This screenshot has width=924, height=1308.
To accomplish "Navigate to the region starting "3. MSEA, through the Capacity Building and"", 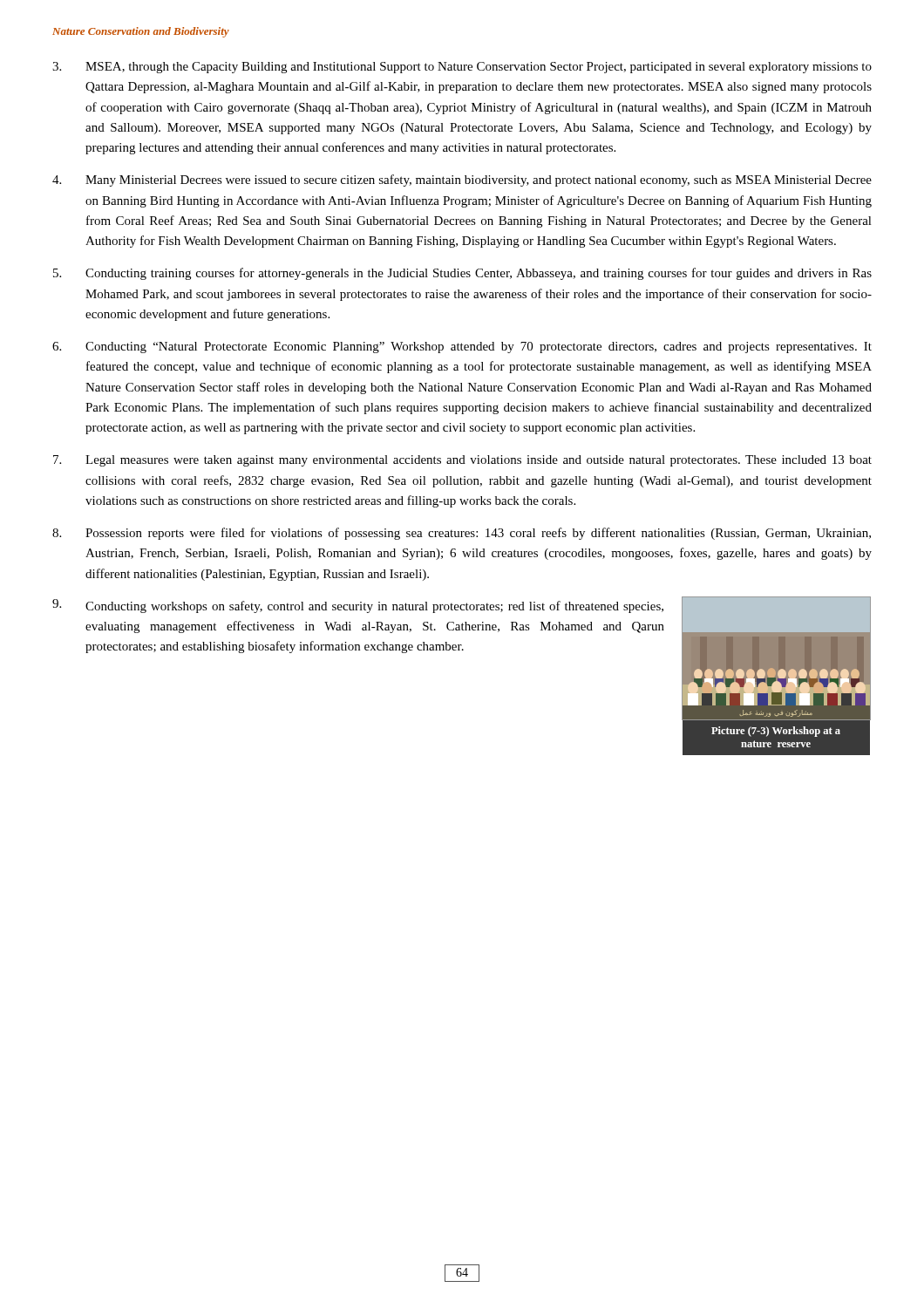I will 462,107.
